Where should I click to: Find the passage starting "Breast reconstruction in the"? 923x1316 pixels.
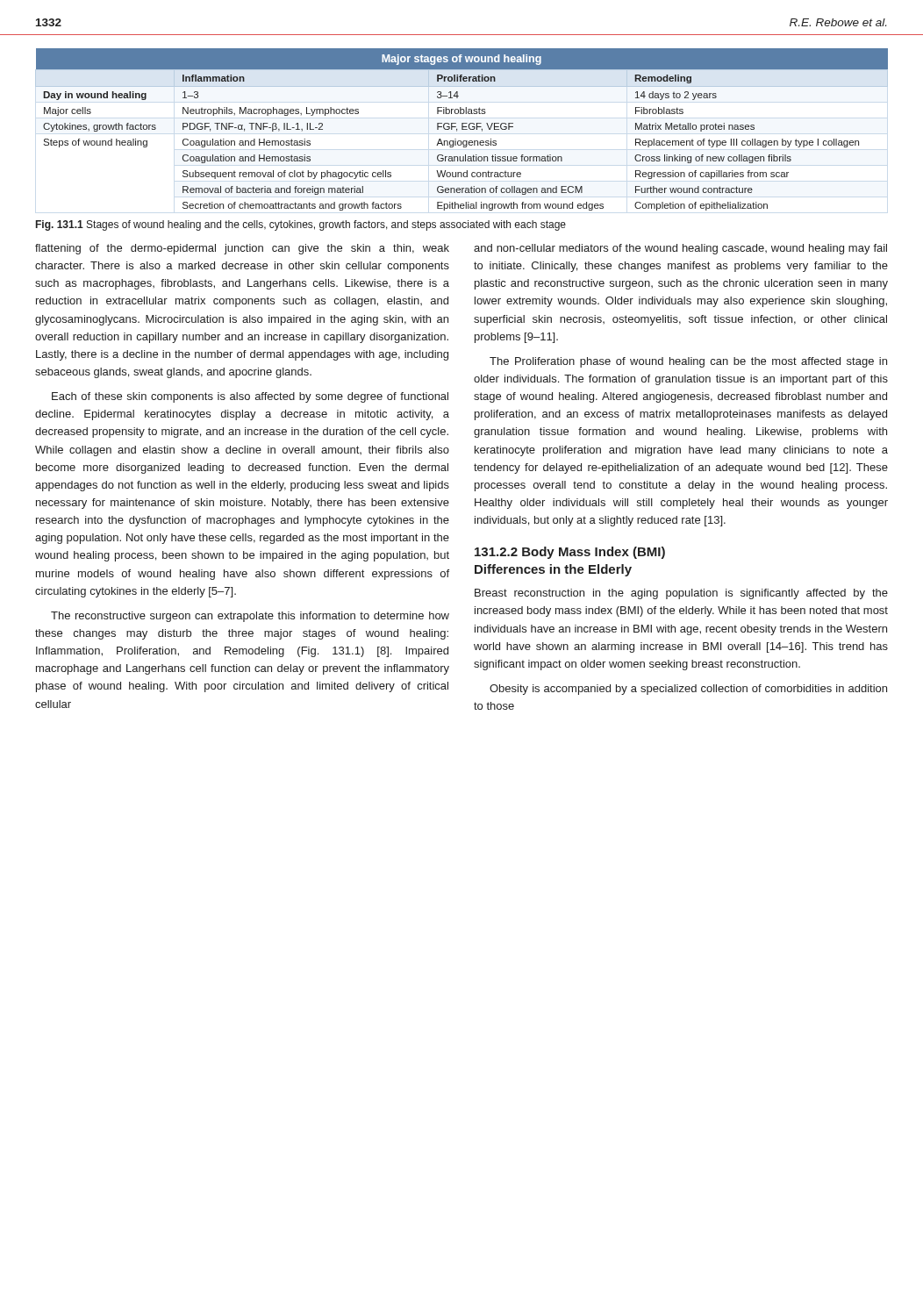[x=681, y=629]
